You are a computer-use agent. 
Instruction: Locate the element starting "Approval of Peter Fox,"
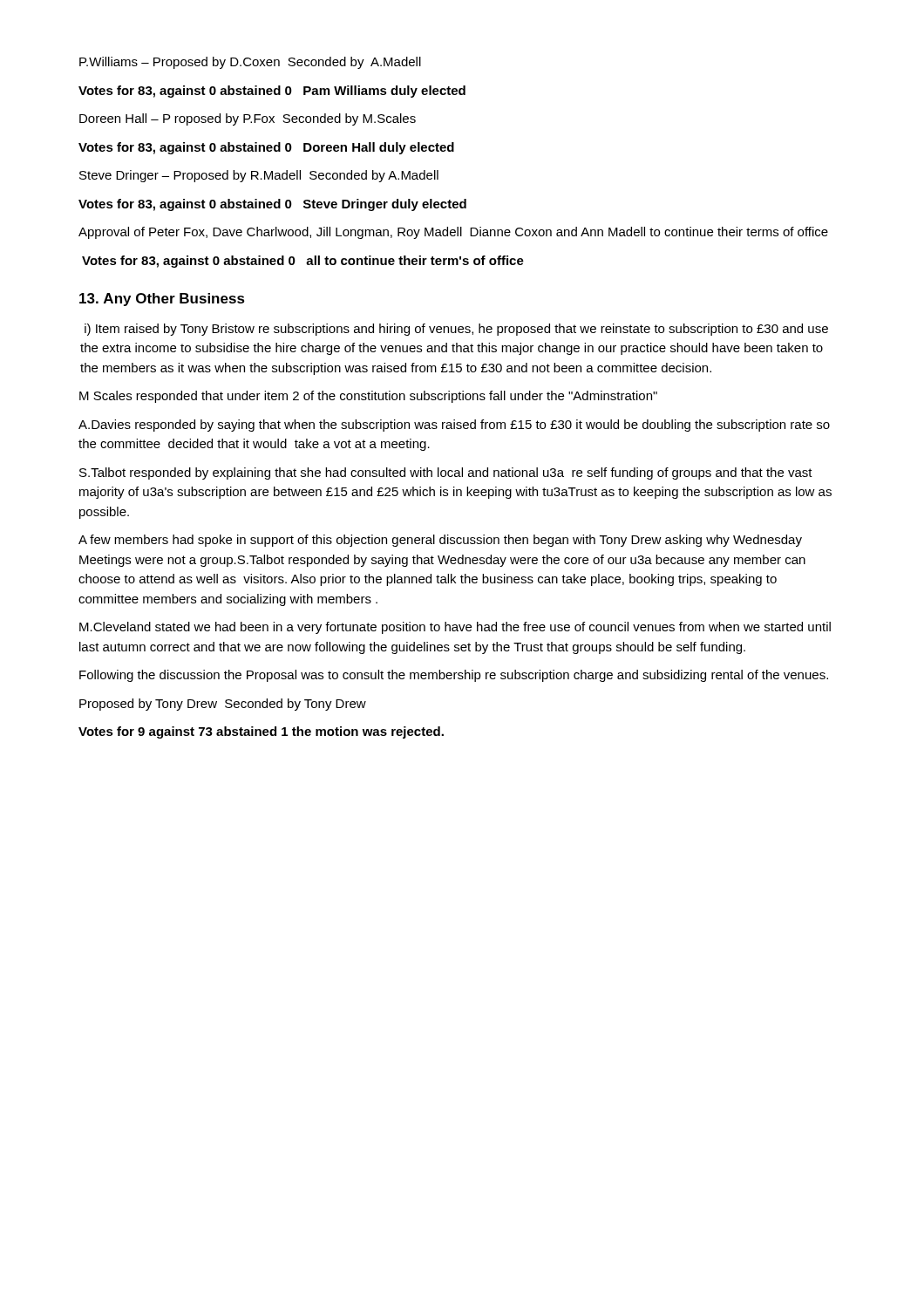pyautogui.click(x=453, y=232)
